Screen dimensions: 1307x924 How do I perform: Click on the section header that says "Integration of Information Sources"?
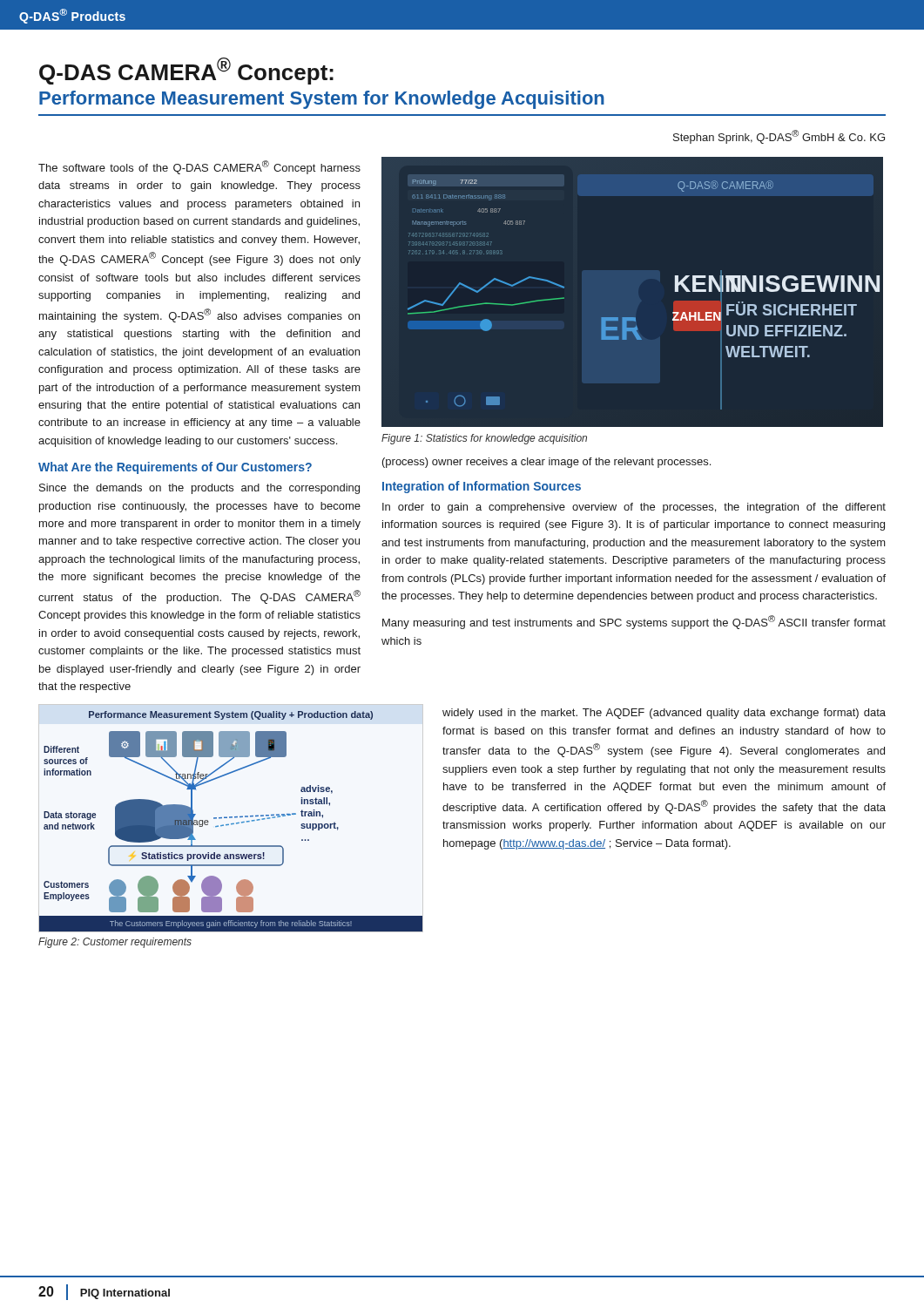coord(481,486)
